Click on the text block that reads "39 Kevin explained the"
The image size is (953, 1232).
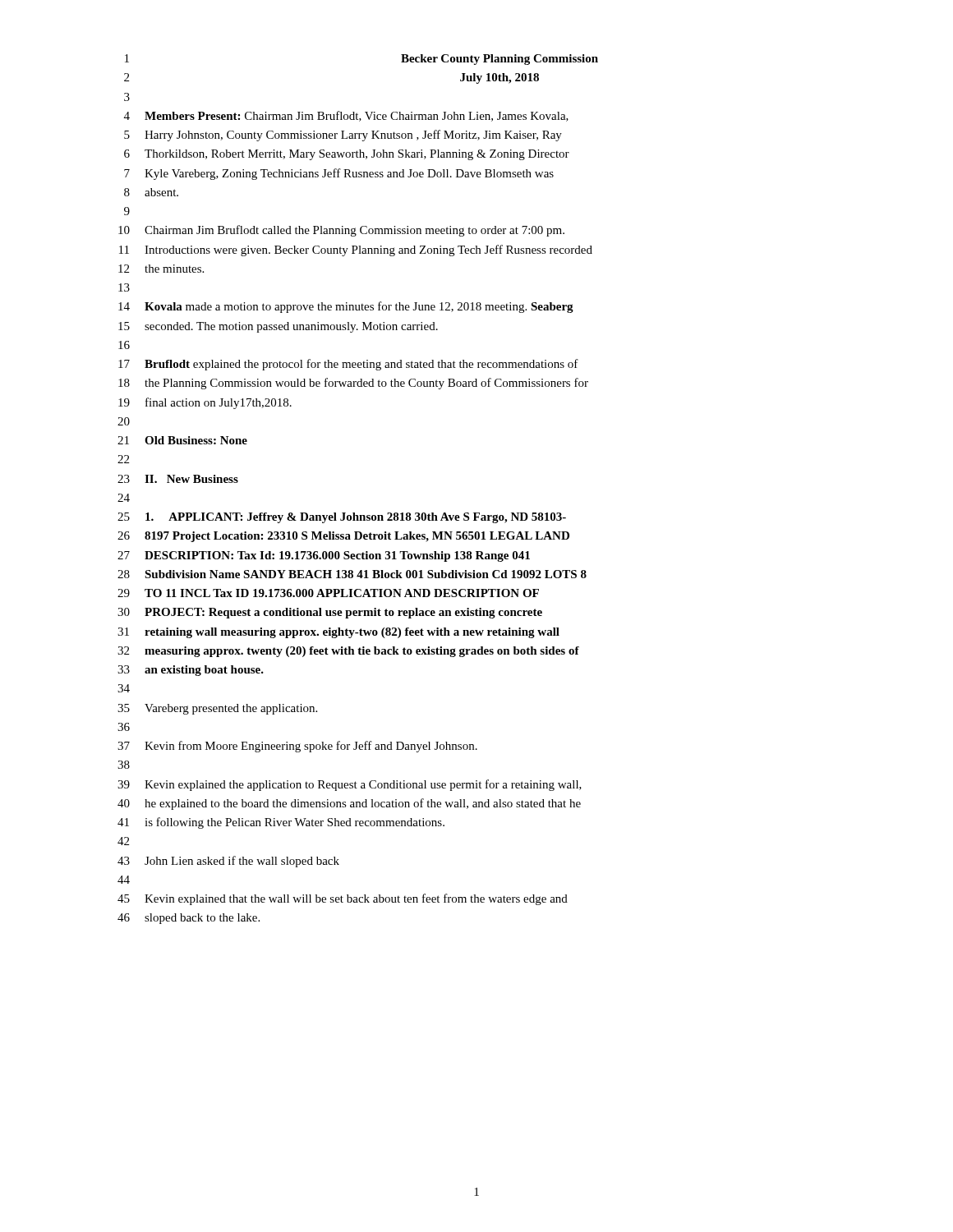pos(476,804)
